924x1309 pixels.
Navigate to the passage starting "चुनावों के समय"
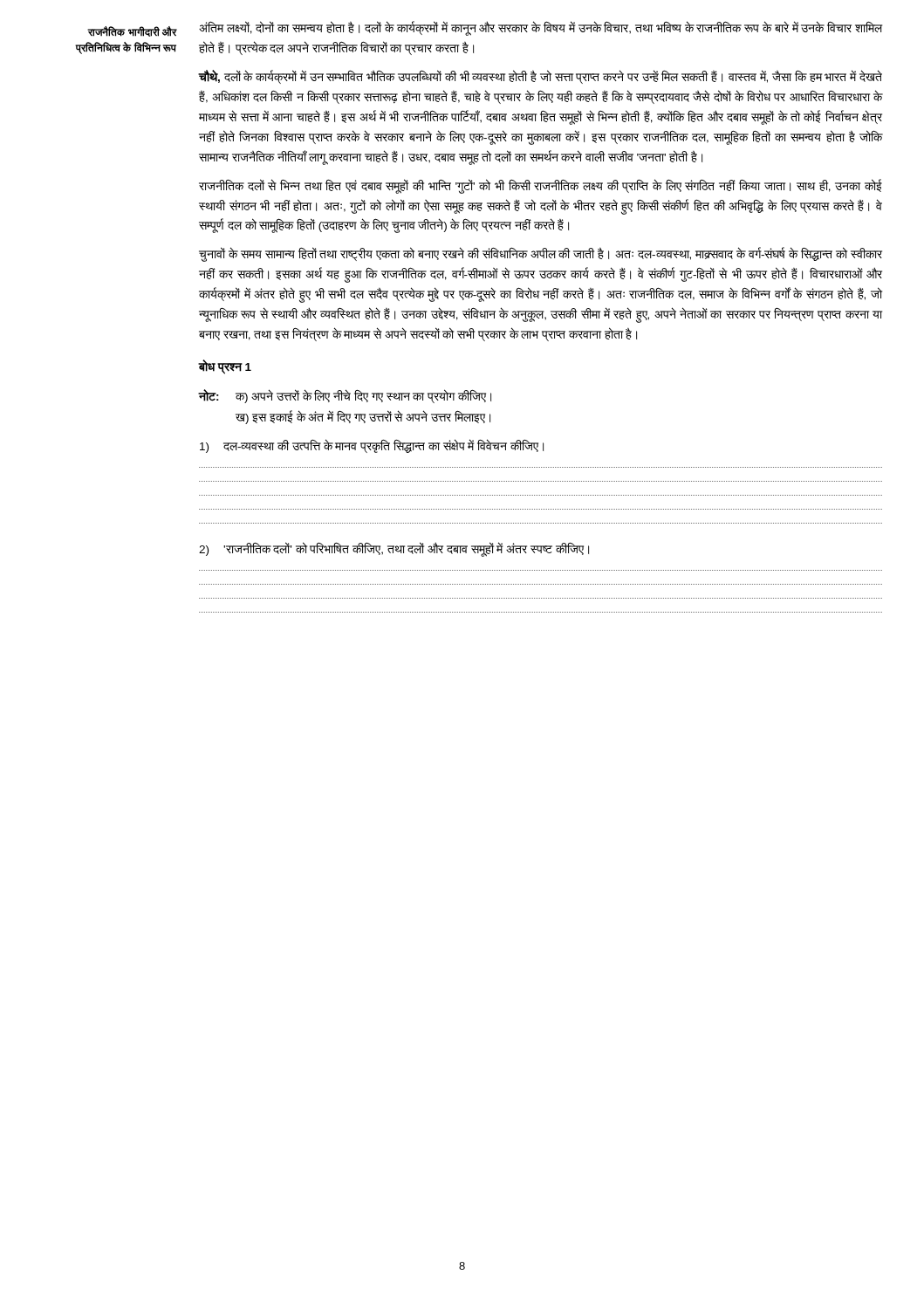(541, 295)
